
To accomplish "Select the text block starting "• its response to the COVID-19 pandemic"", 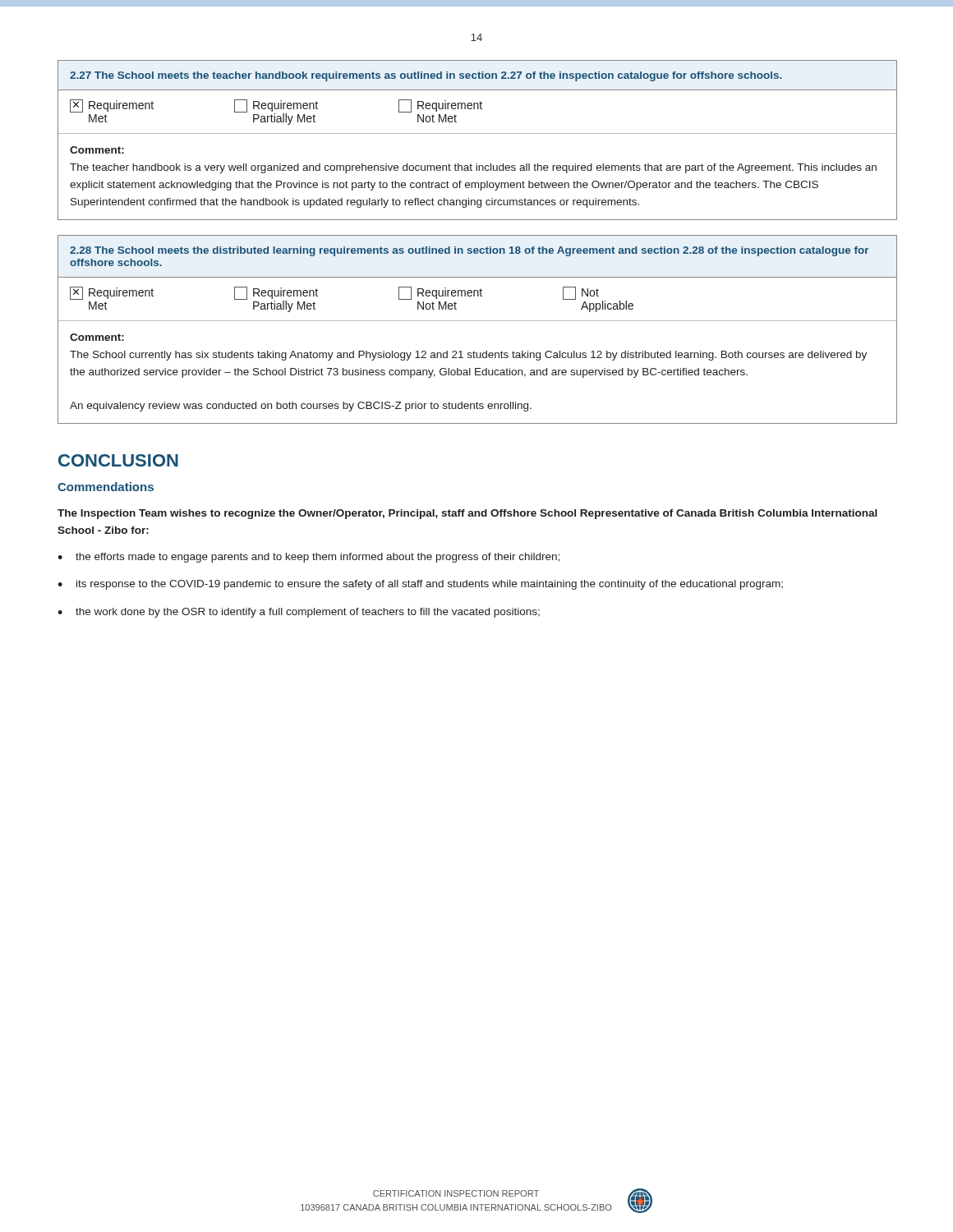I will (476, 586).
